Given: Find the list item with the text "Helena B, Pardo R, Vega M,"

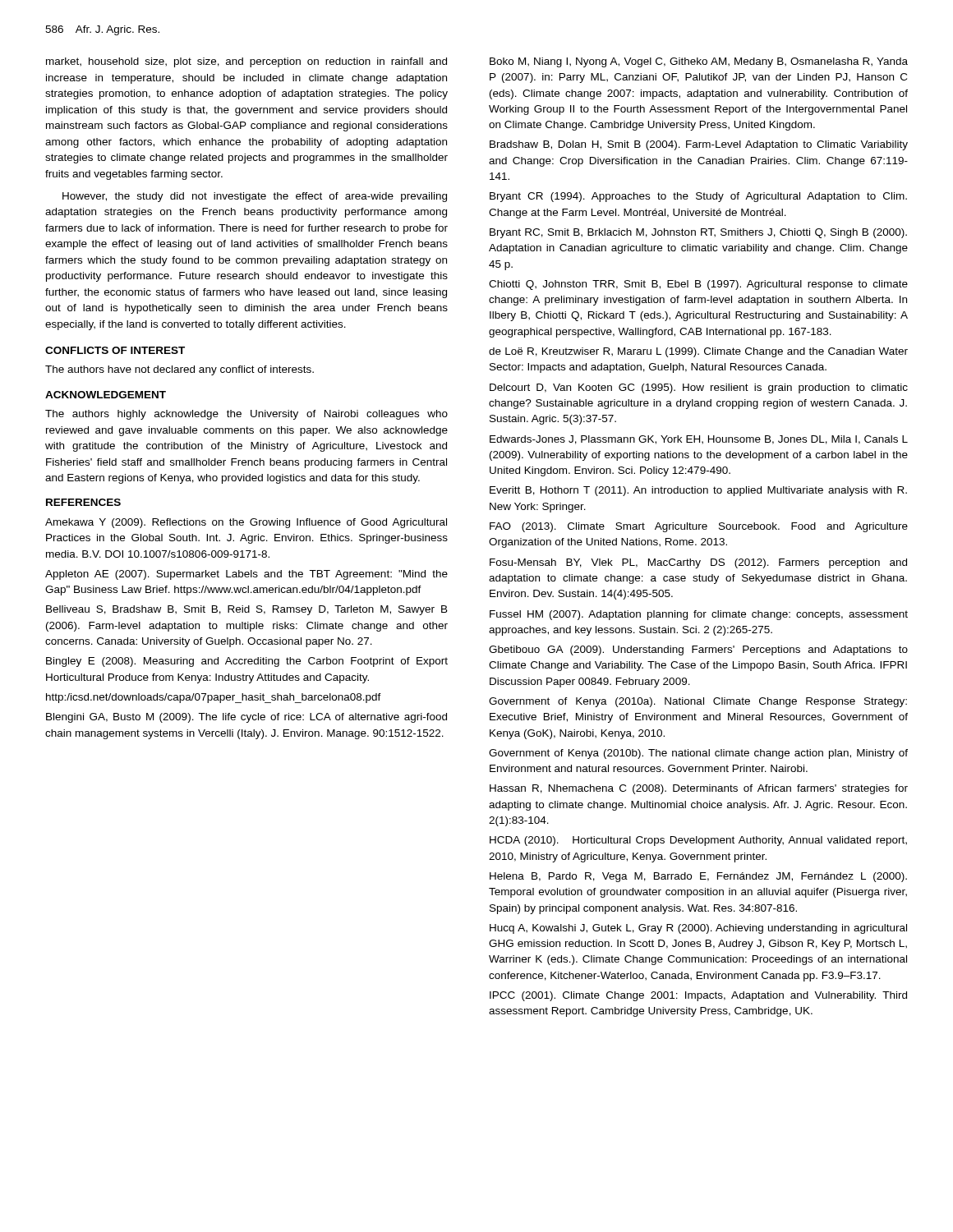Looking at the screenshot, I should tap(698, 892).
